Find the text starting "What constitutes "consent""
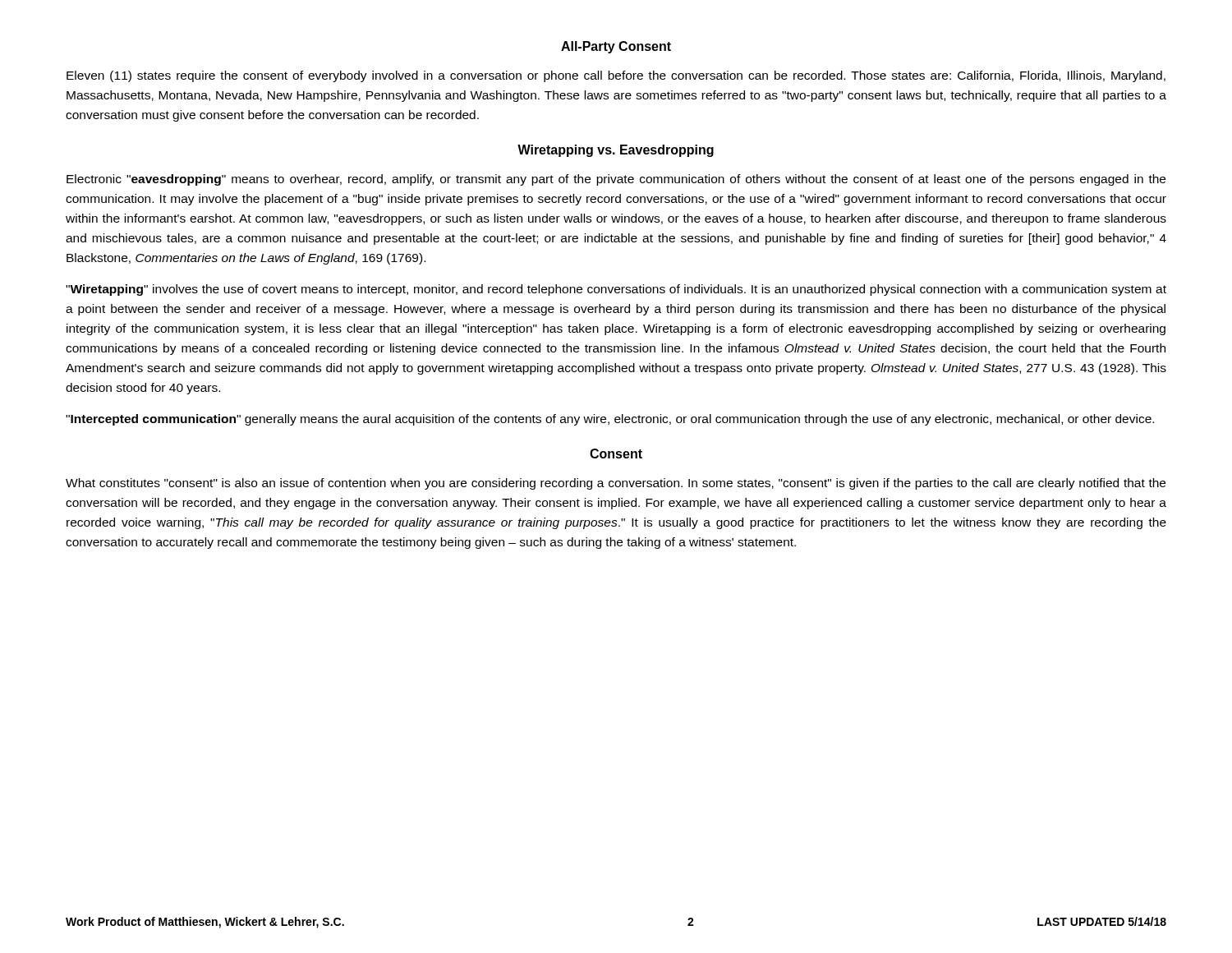Image resolution: width=1232 pixels, height=953 pixels. coord(616,512)
